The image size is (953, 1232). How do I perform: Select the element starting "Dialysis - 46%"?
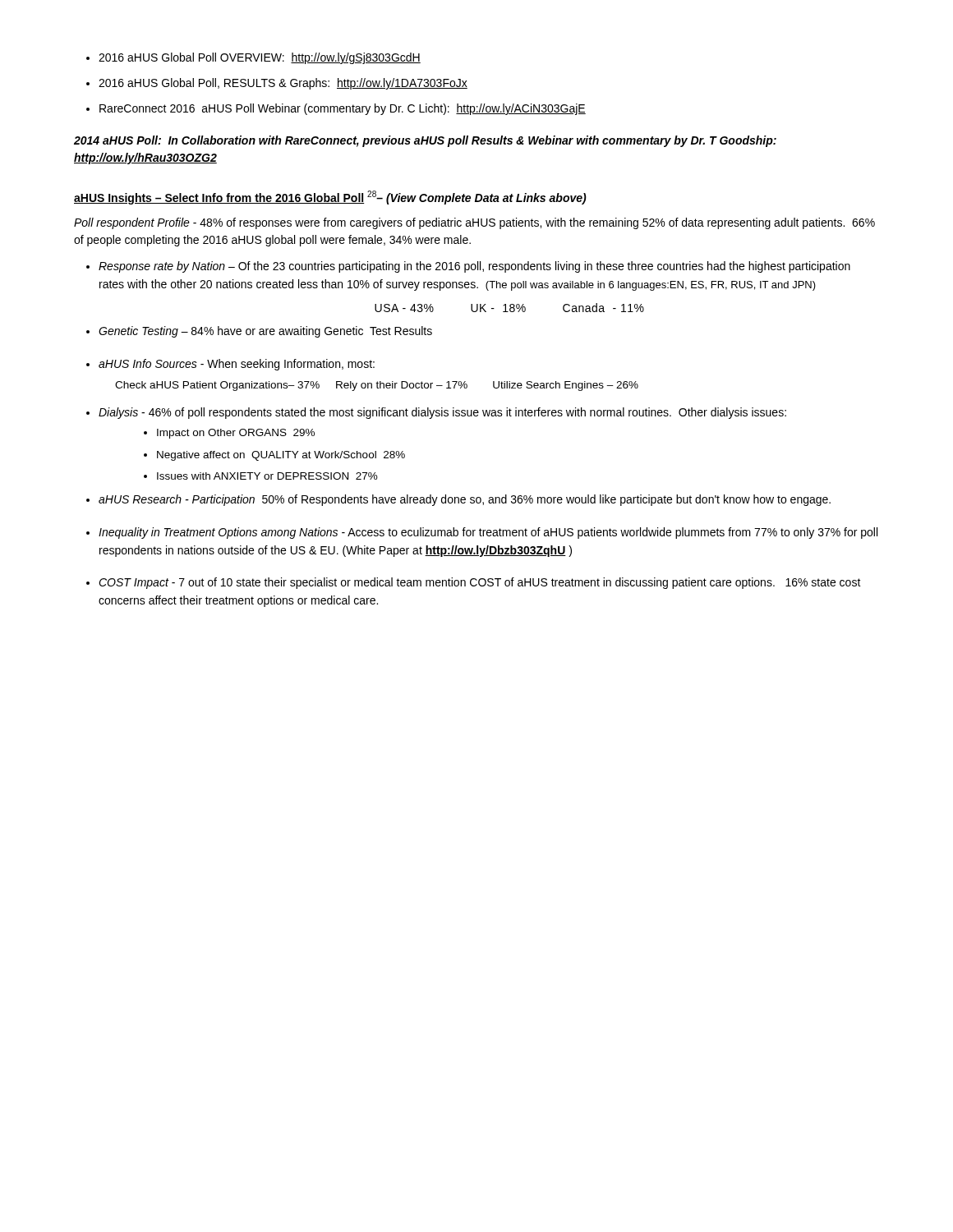click(436, 413)
